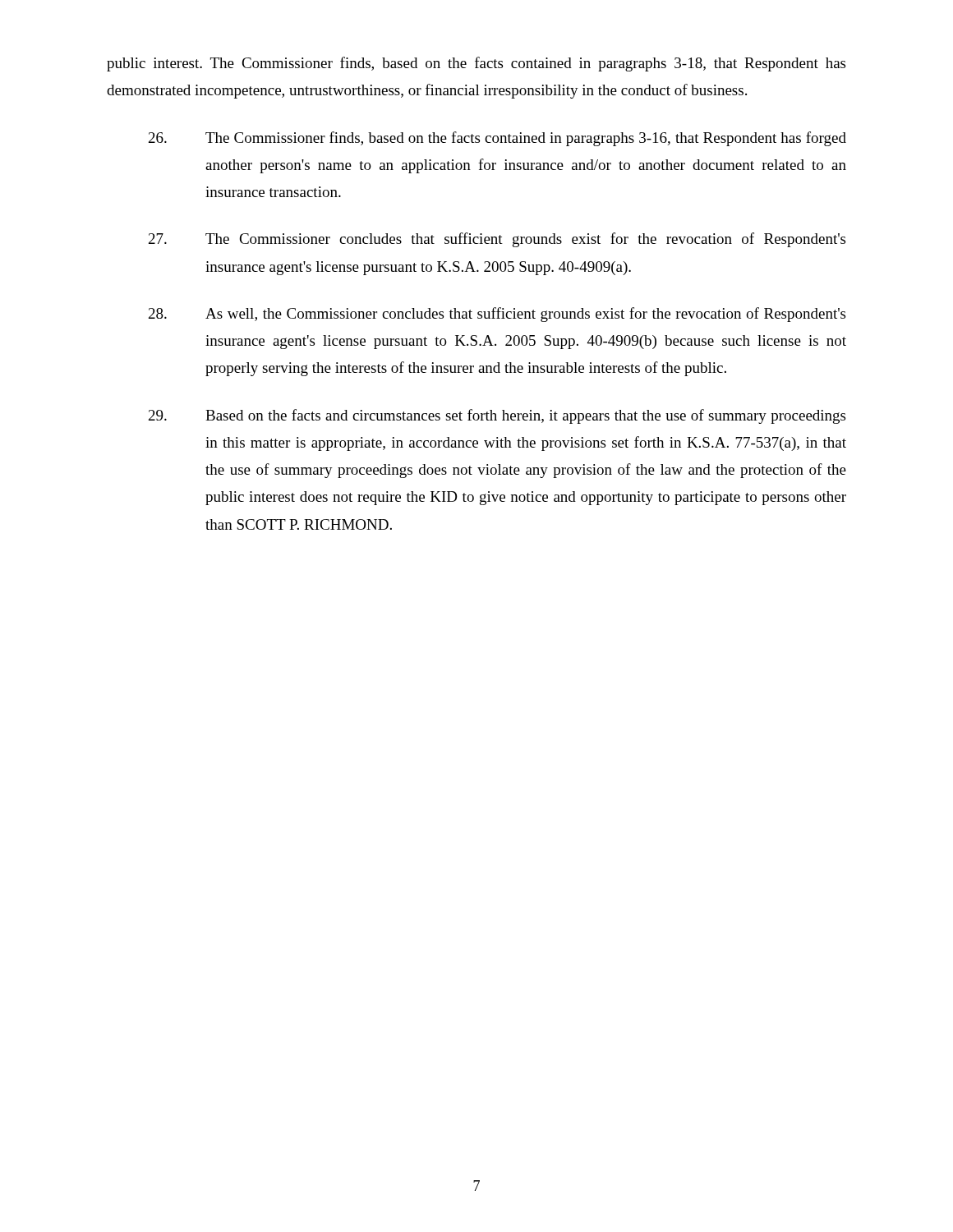Where is the passage that starts "As well, the"?
The image size is (953, 1232).
coord(476,341)
